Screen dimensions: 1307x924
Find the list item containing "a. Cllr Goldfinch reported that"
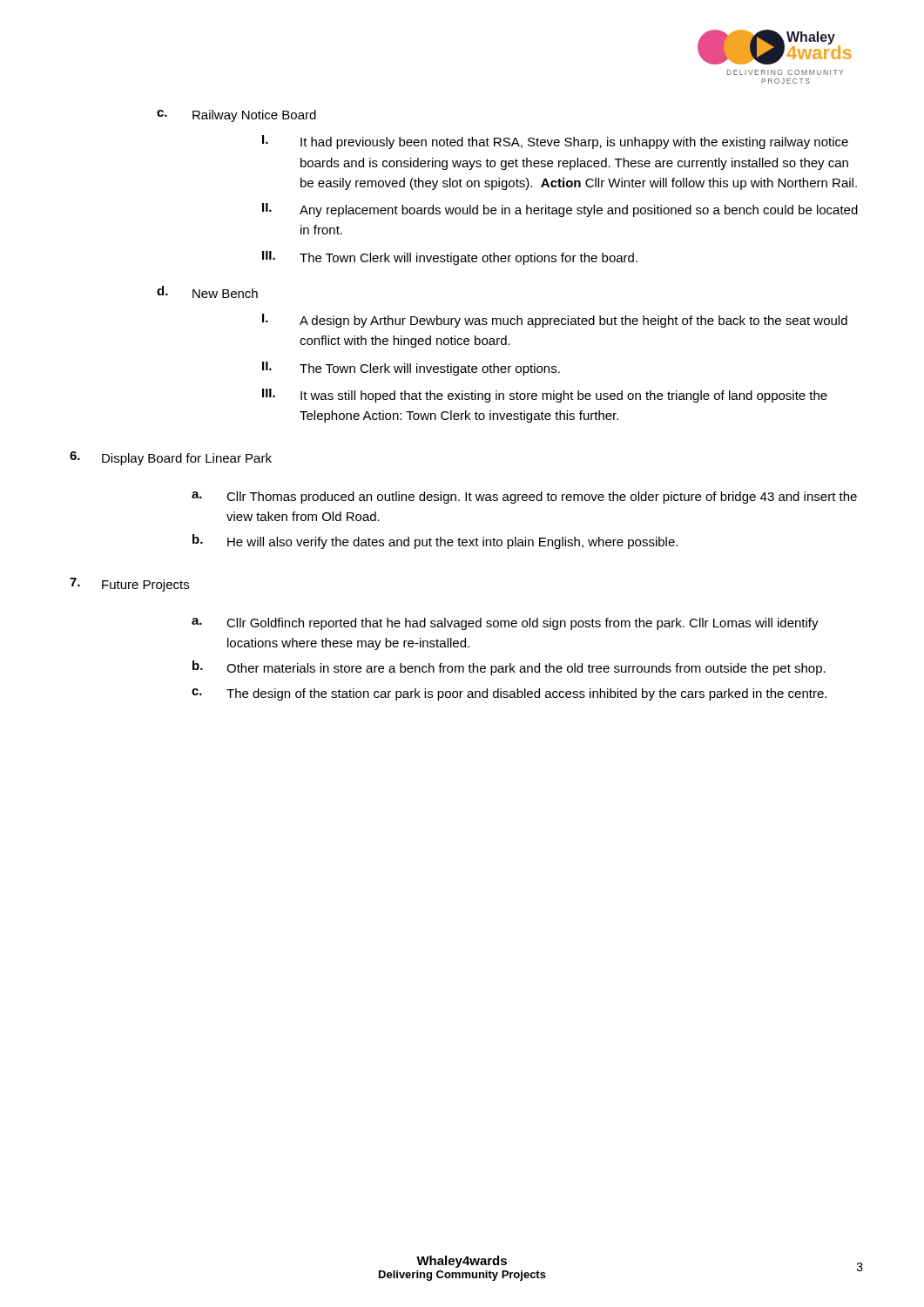pos(527,632)
